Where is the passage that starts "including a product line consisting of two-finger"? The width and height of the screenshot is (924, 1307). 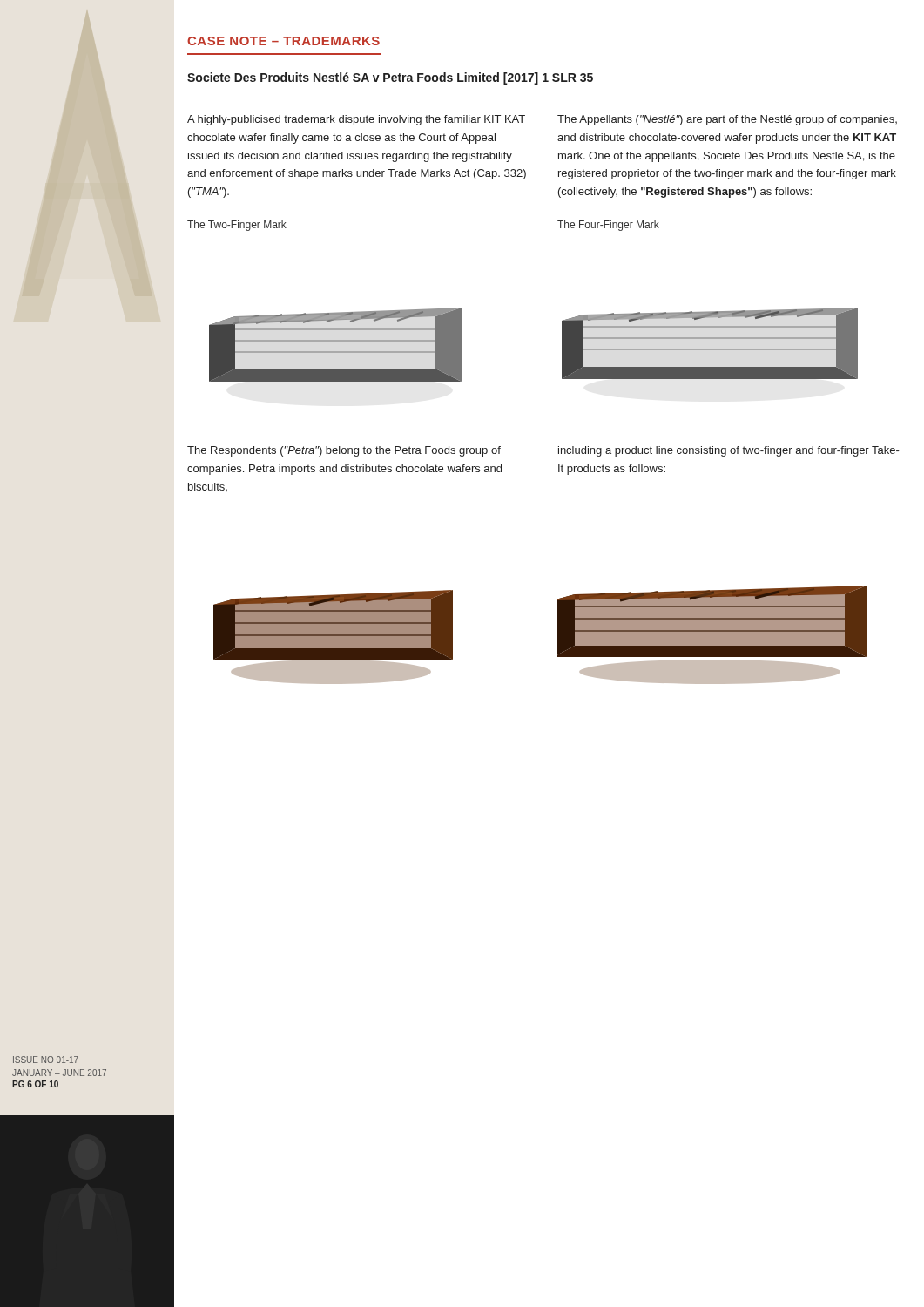coord(728,459)
